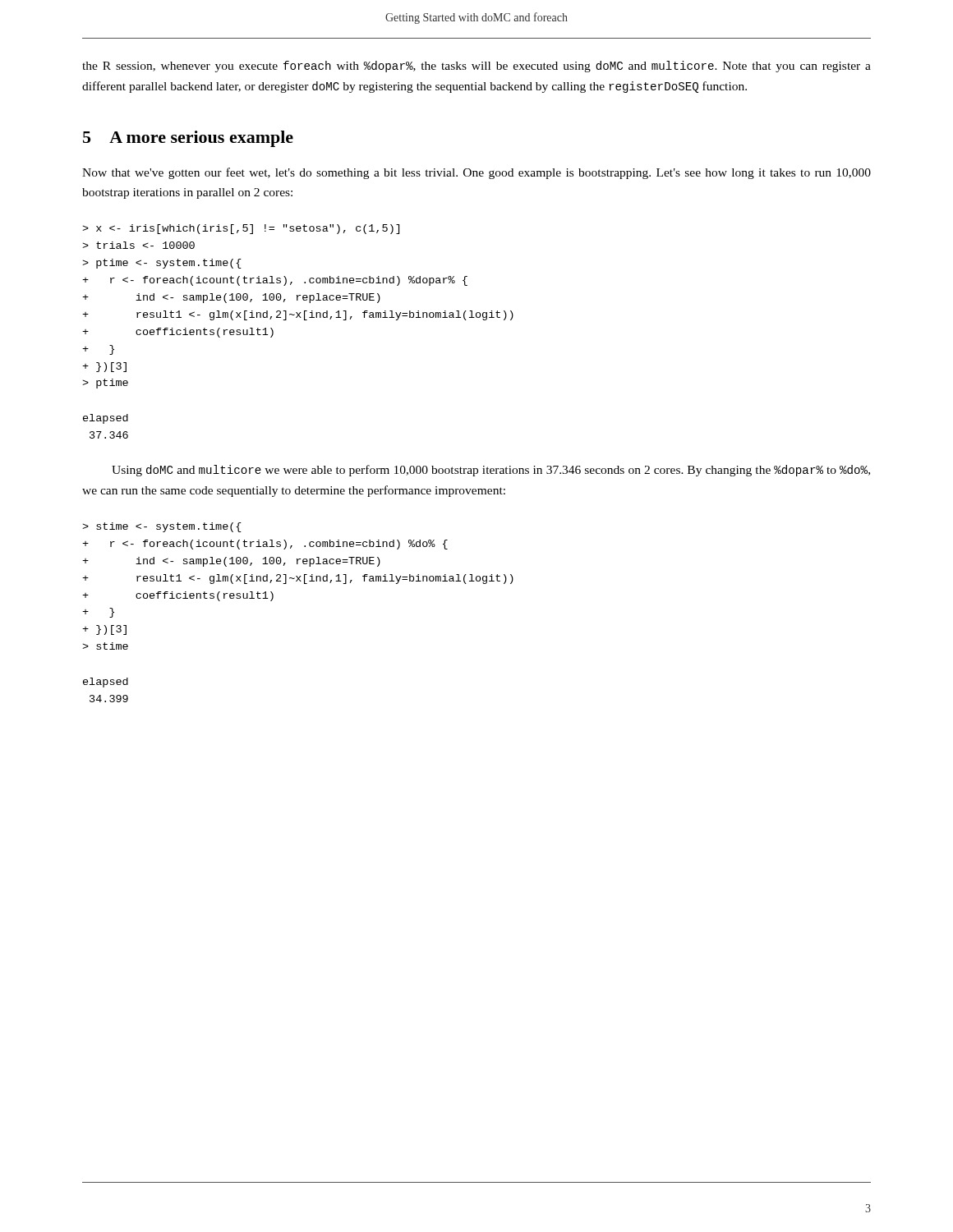
Task: Locate the block of text that opens with "the R session, whenever you"
Action: [x=476, y=76]
